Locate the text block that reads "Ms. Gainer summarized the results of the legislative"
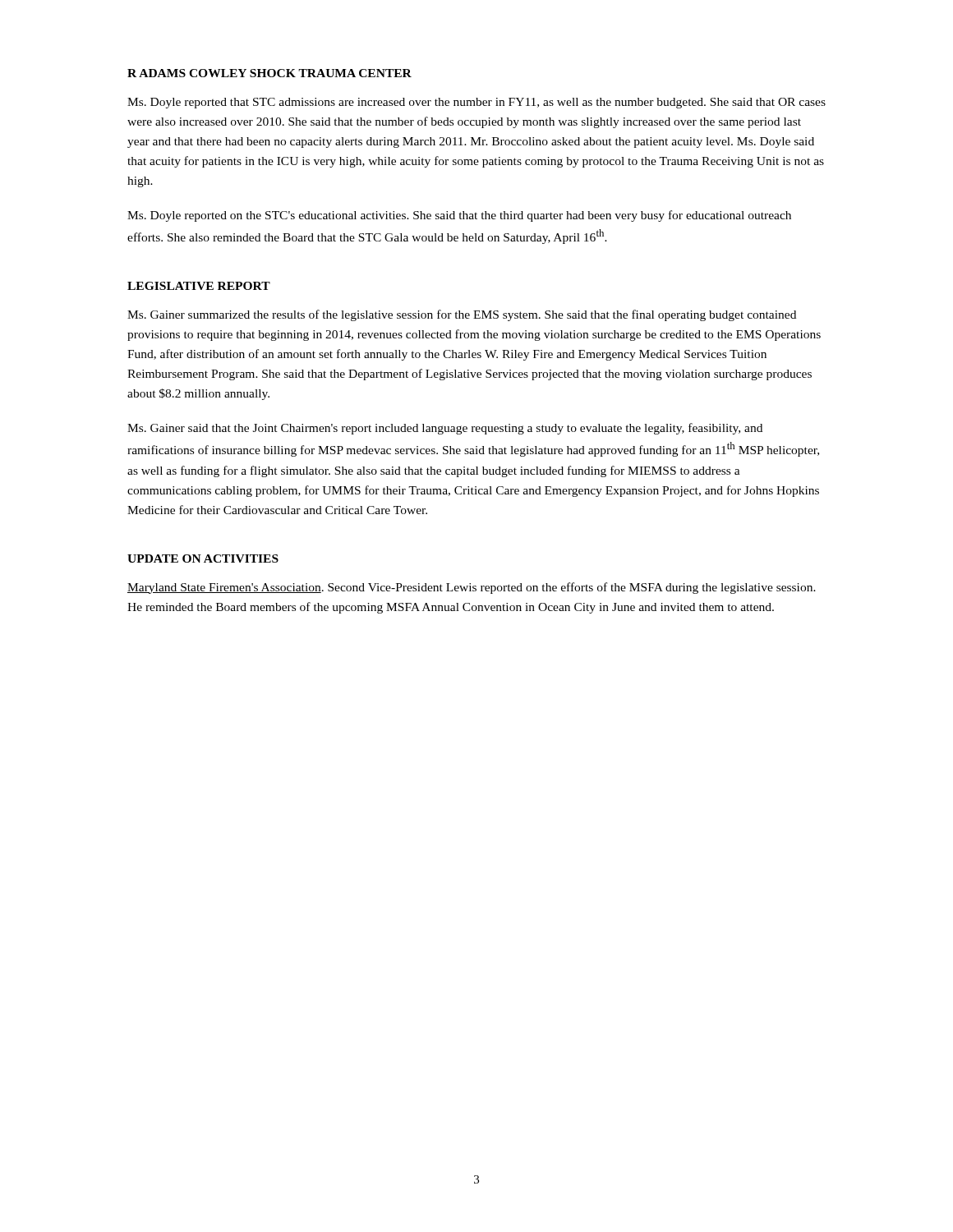This screenshot has width=953, height=1232. (474, 354)
